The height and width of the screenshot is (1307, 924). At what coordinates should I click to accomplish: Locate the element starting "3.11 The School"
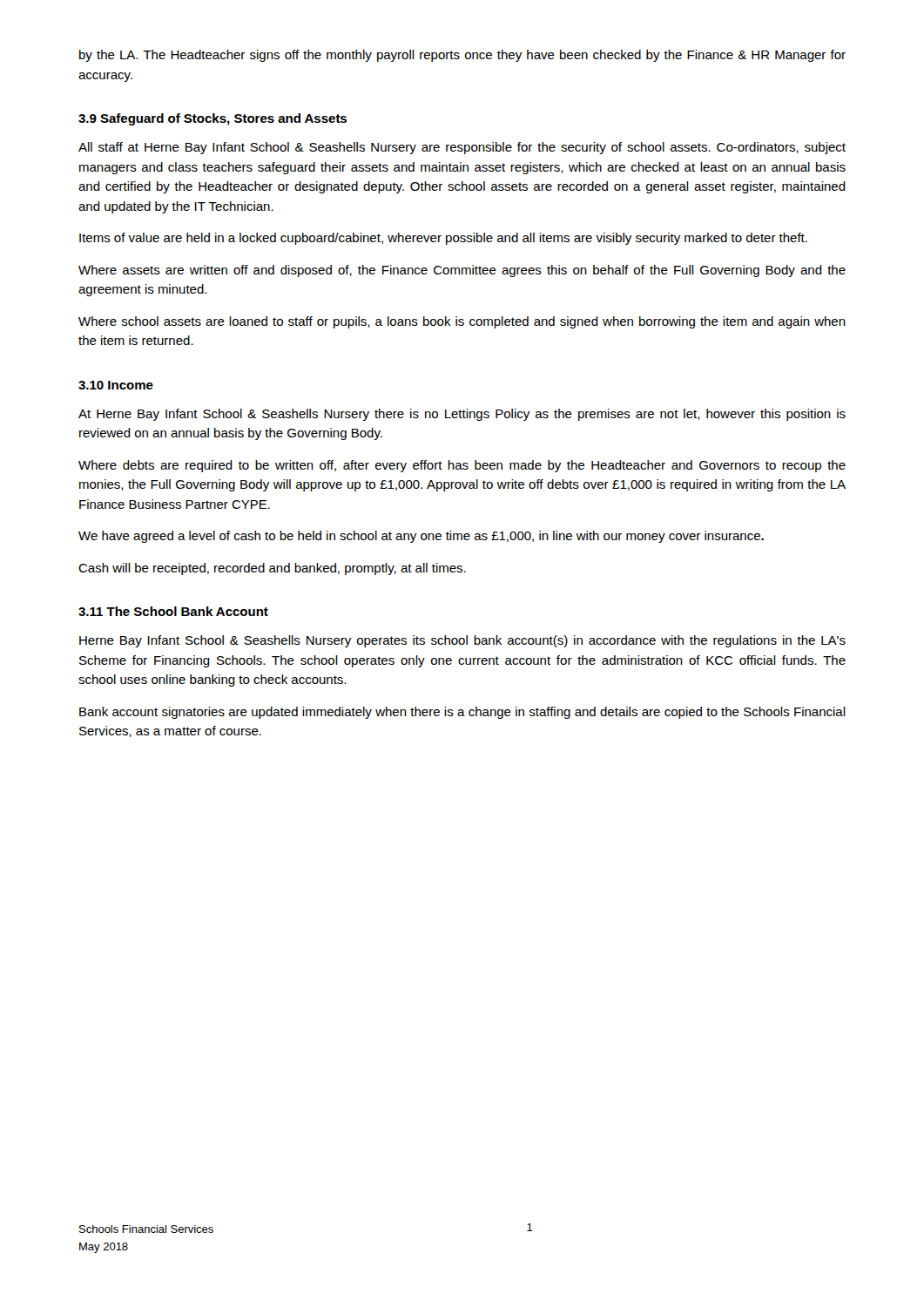pyautogui.click(x=173, y=611)
